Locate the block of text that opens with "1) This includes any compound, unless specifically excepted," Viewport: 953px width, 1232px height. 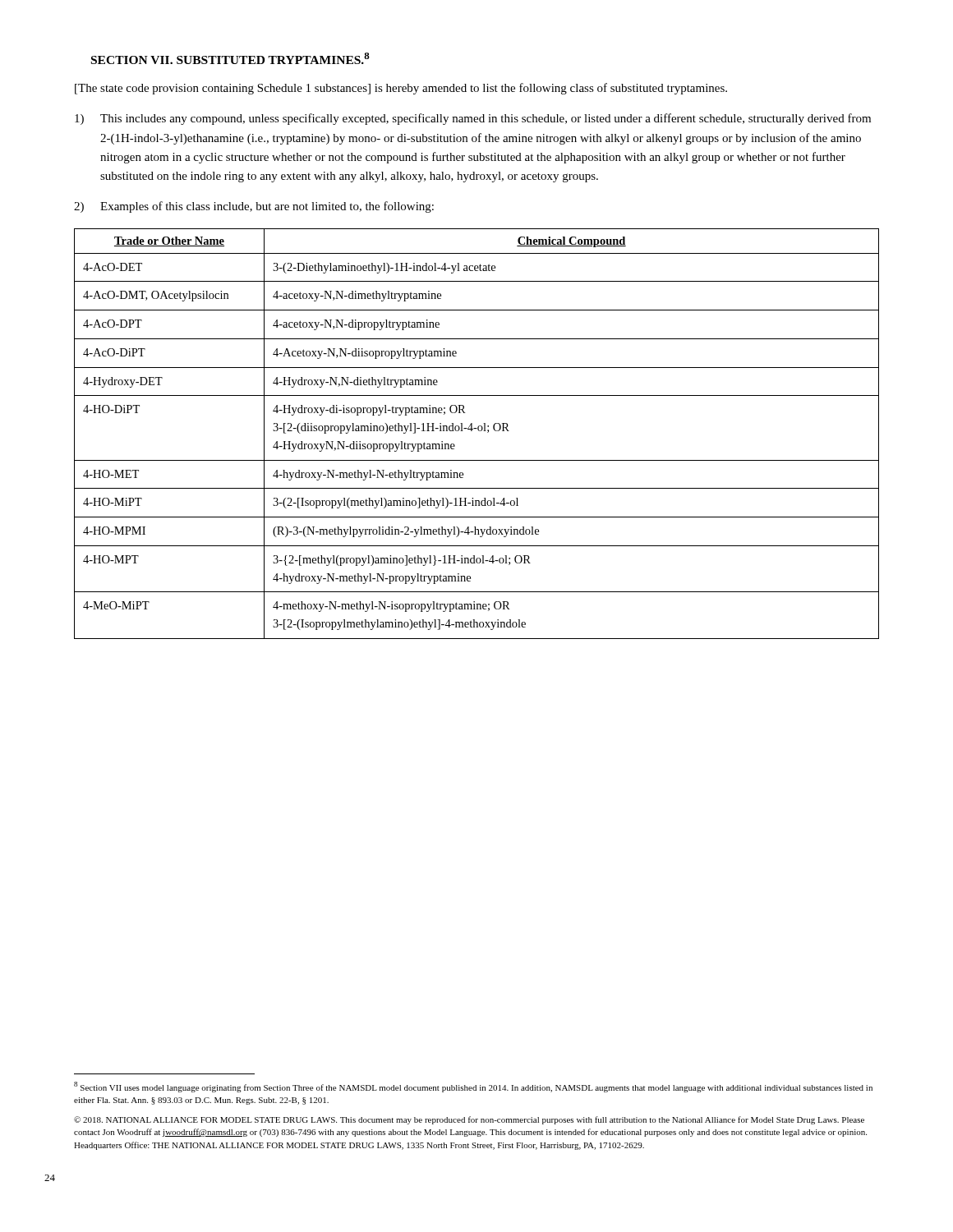click(x=476, y=148)
